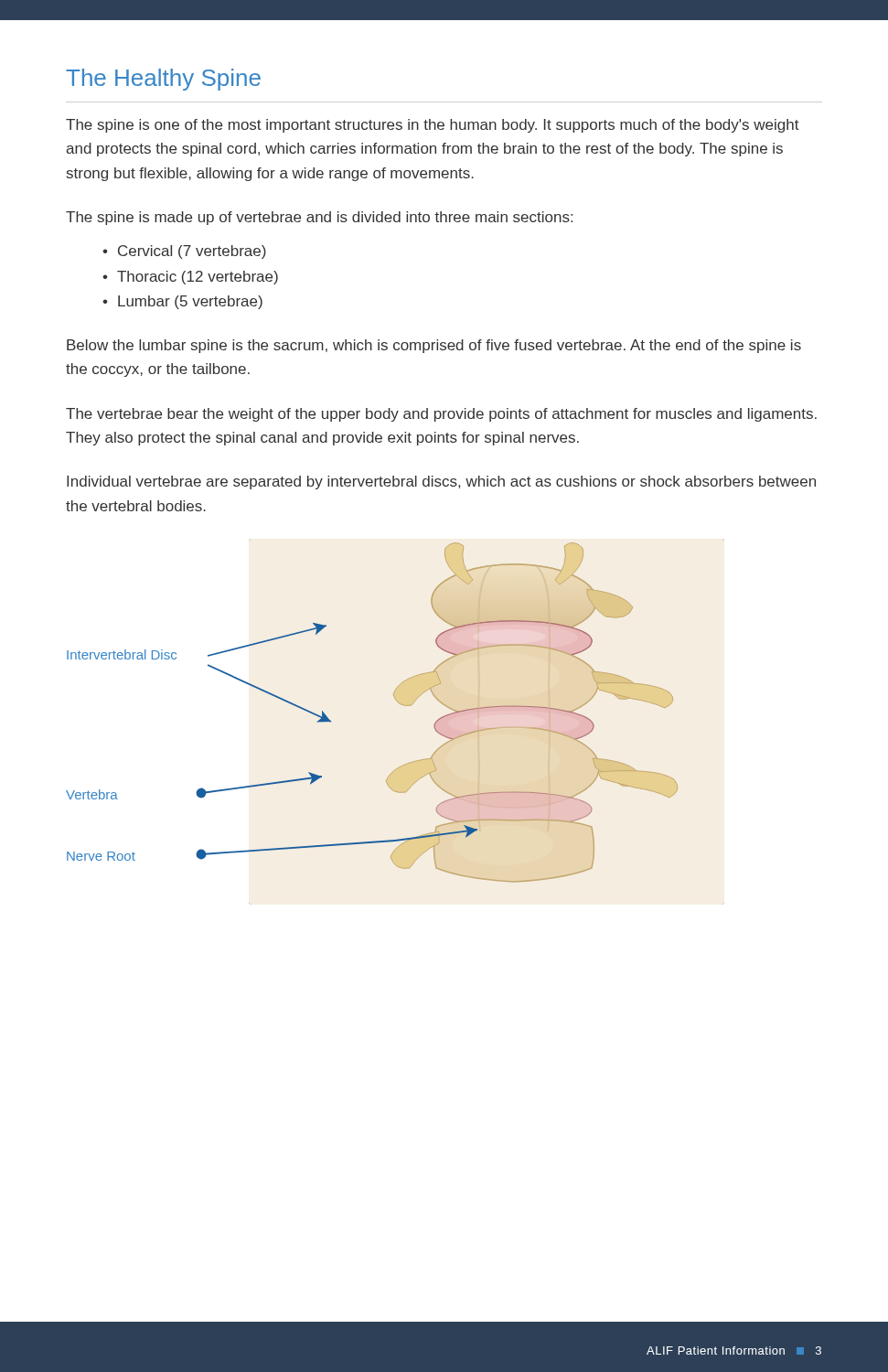Locate the text "Cervical (7 vertebrae)"
The height and width of the screenshot is (1372, 888).
click(x=184, y=252)
